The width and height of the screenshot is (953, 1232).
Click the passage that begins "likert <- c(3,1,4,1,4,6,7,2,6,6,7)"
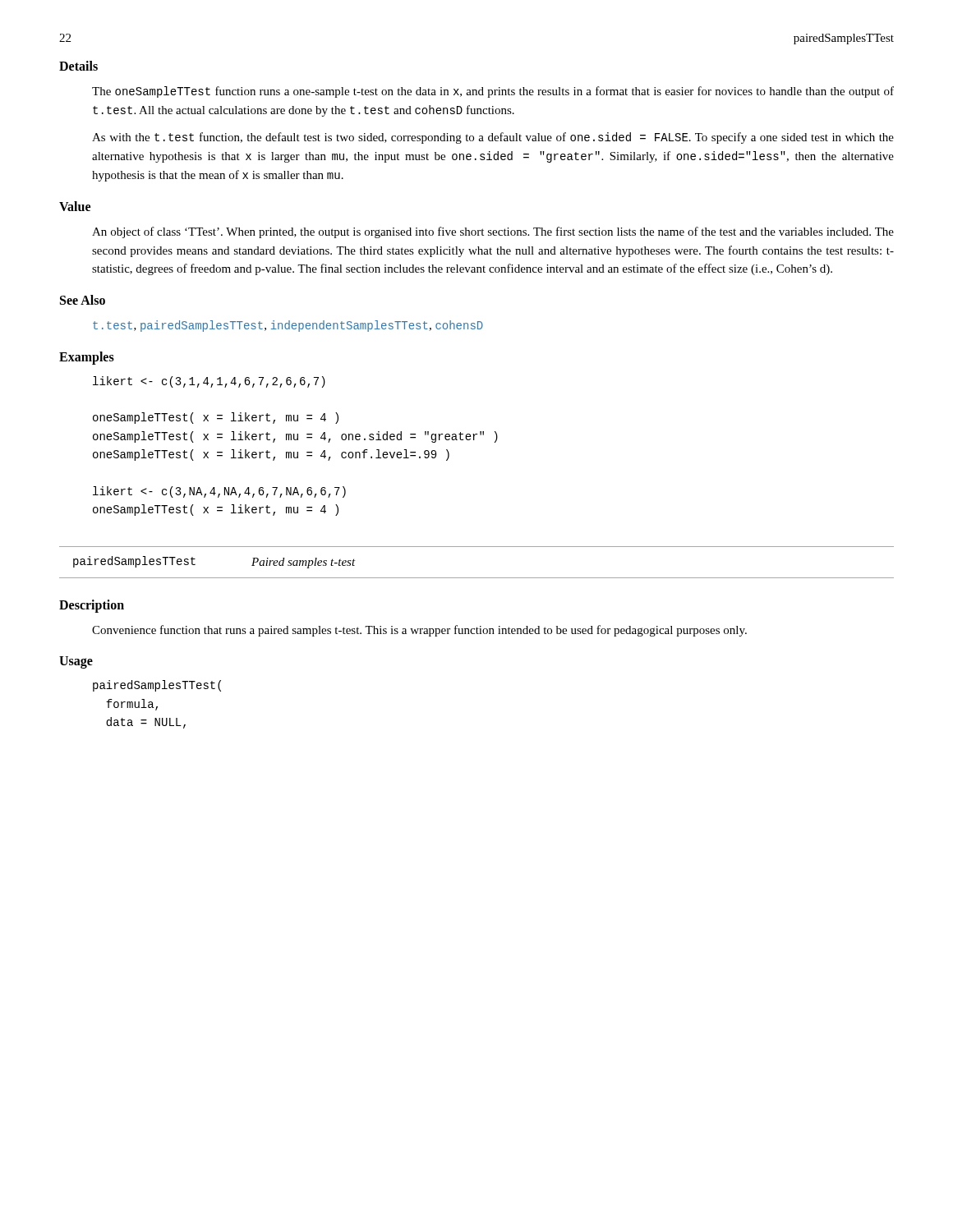[296, 446]
